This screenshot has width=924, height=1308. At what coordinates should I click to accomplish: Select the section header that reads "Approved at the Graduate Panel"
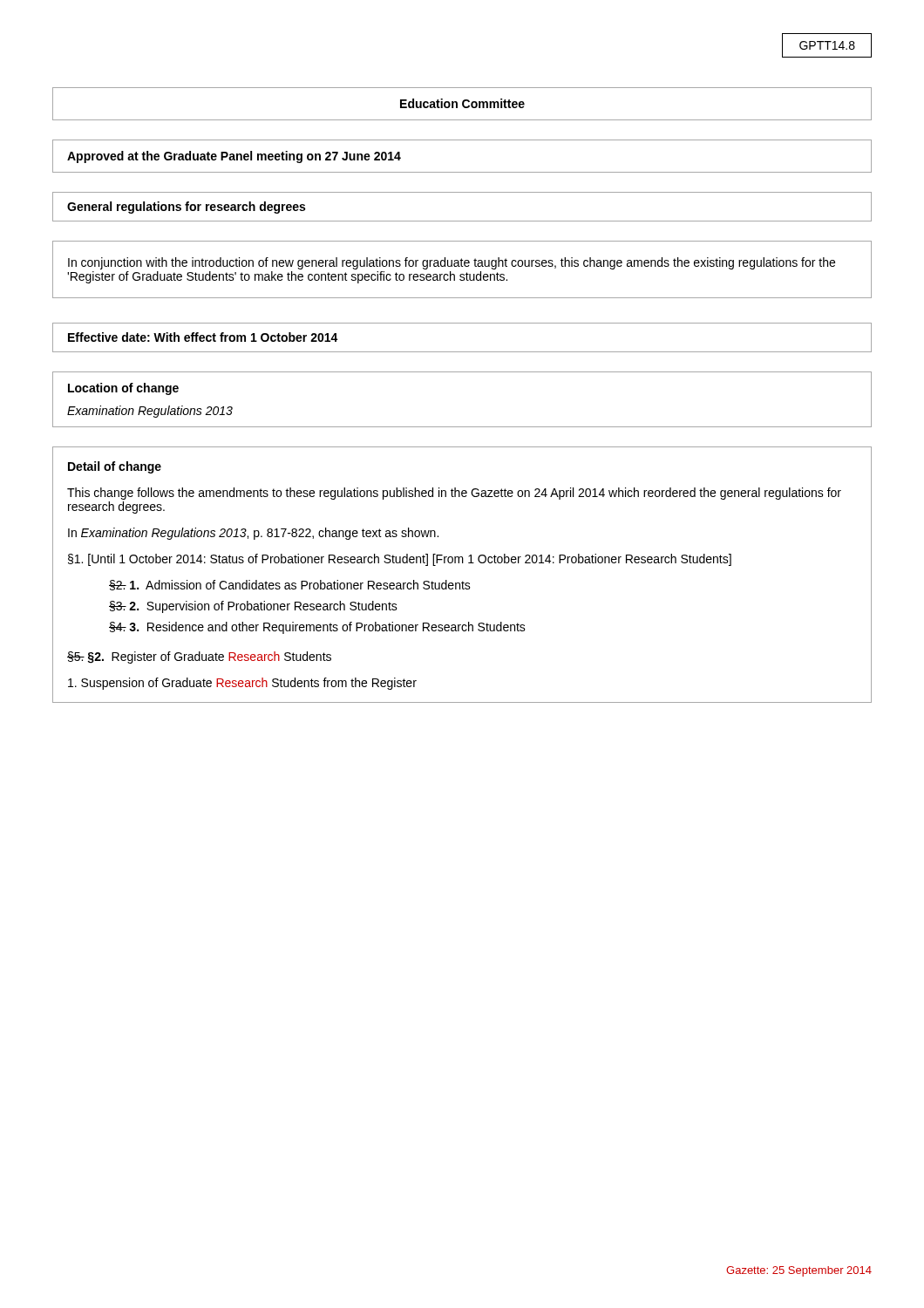(234, 156)
